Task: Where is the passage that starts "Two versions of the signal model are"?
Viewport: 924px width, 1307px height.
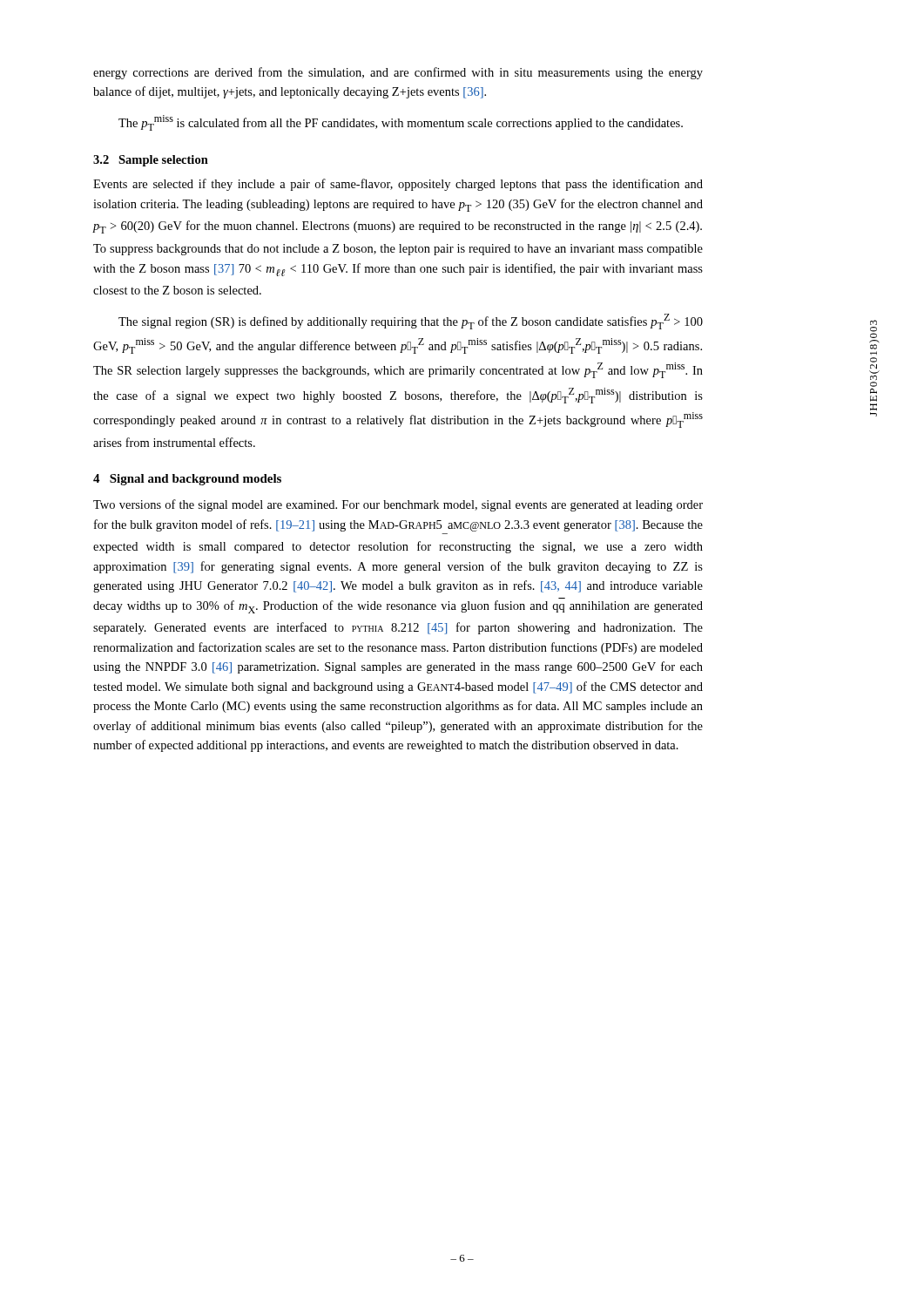Action: (x=398, y=625)
